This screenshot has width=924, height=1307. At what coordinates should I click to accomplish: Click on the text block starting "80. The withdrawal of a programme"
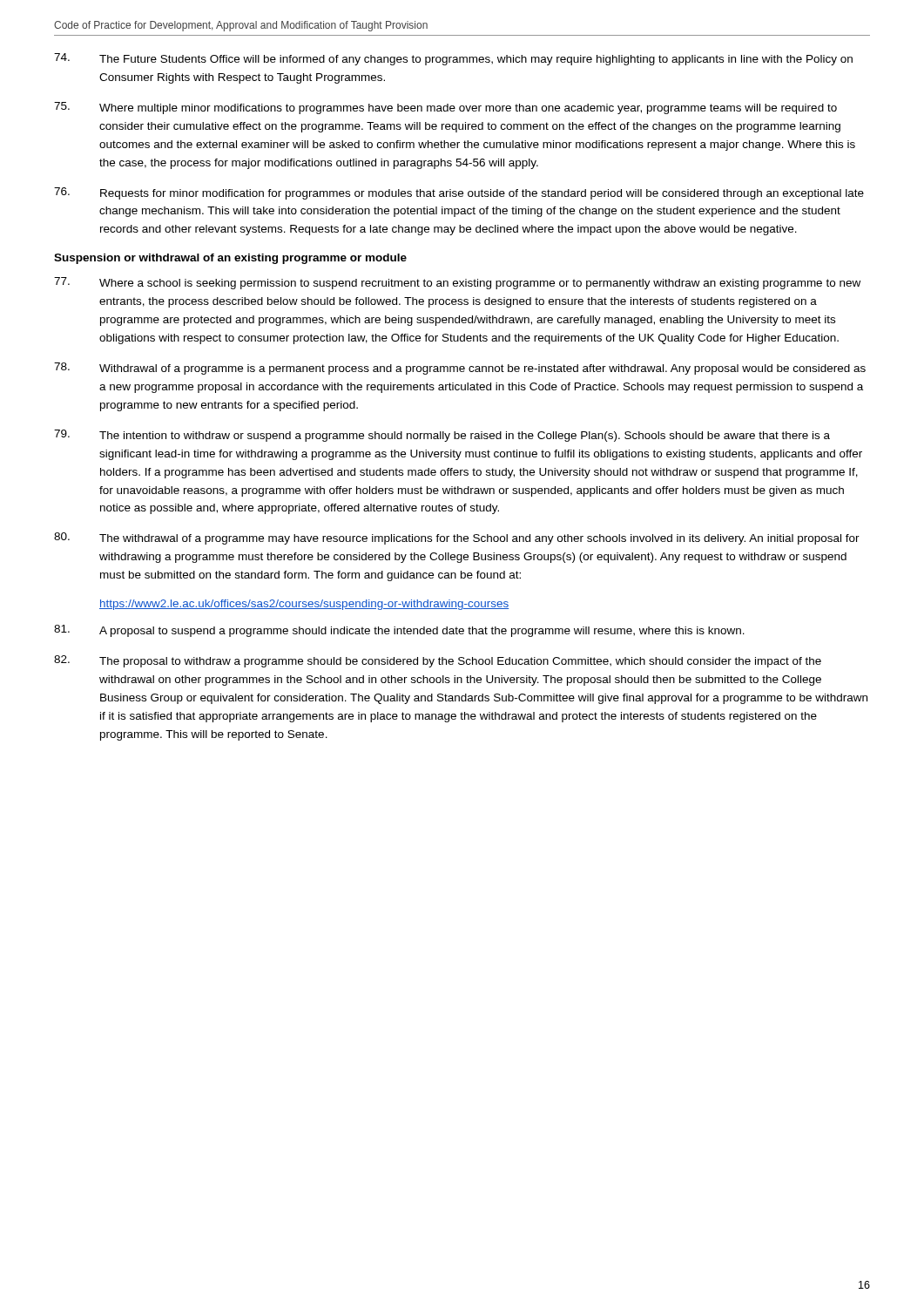pos(462,557)
